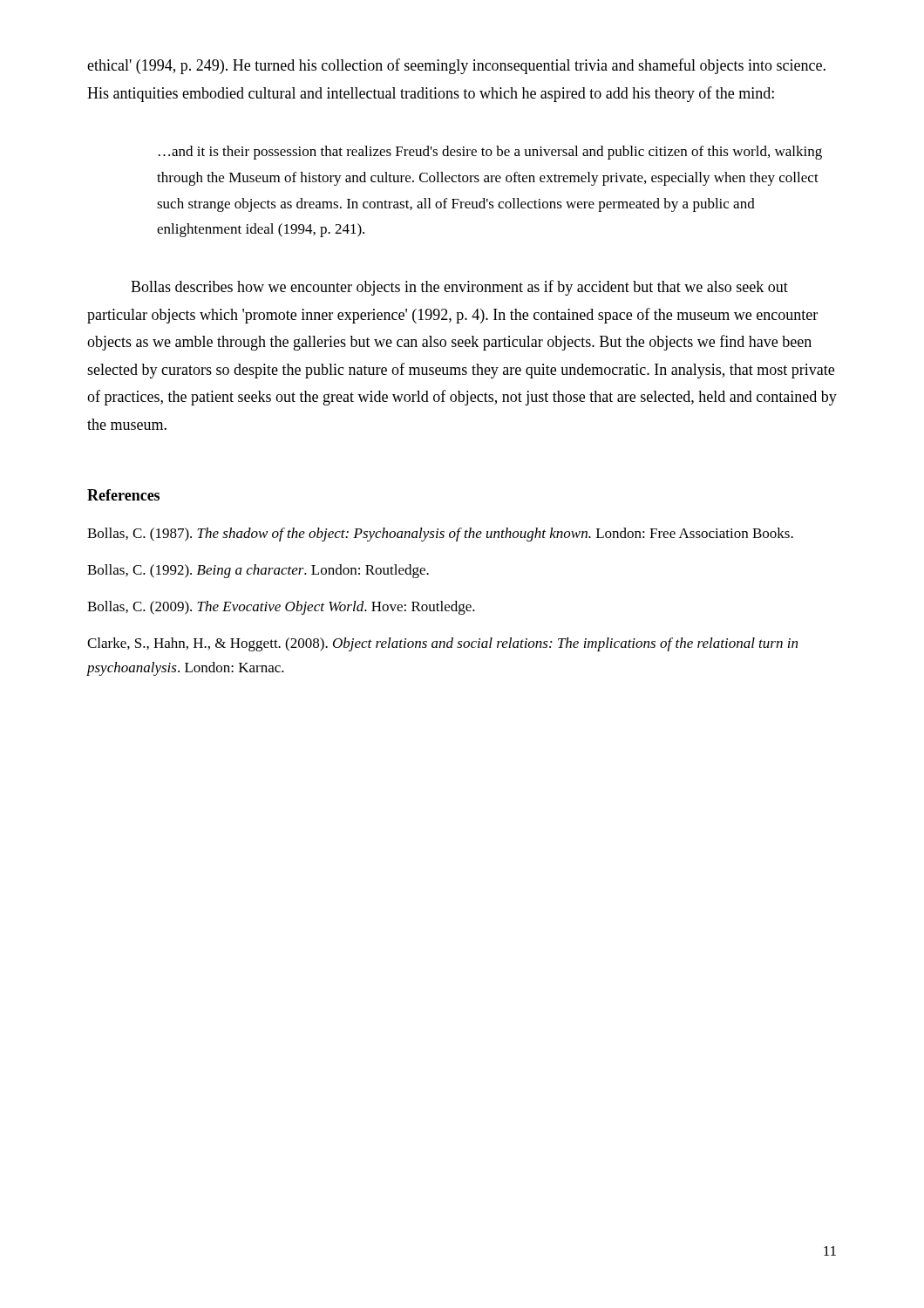Locate the list item that reads "Bollas, C. (1987). The shadow of the object:"

pyautogui.click(x=441, y=533)
